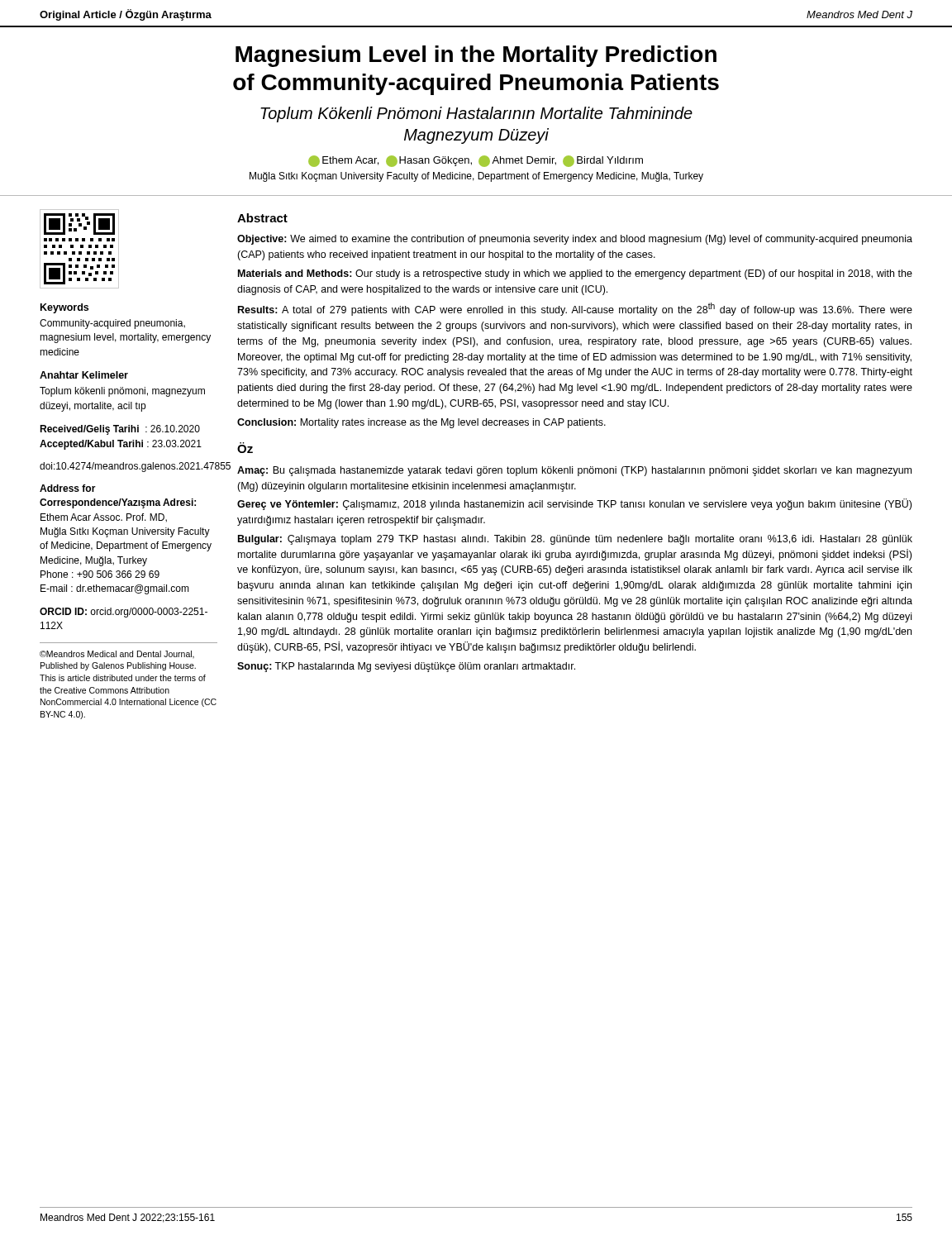
Task: Locate the block of text that opens with "Address for Correspondence/Yazışma Adresi: Ethem Acar"
Action: tap(126, 539)
